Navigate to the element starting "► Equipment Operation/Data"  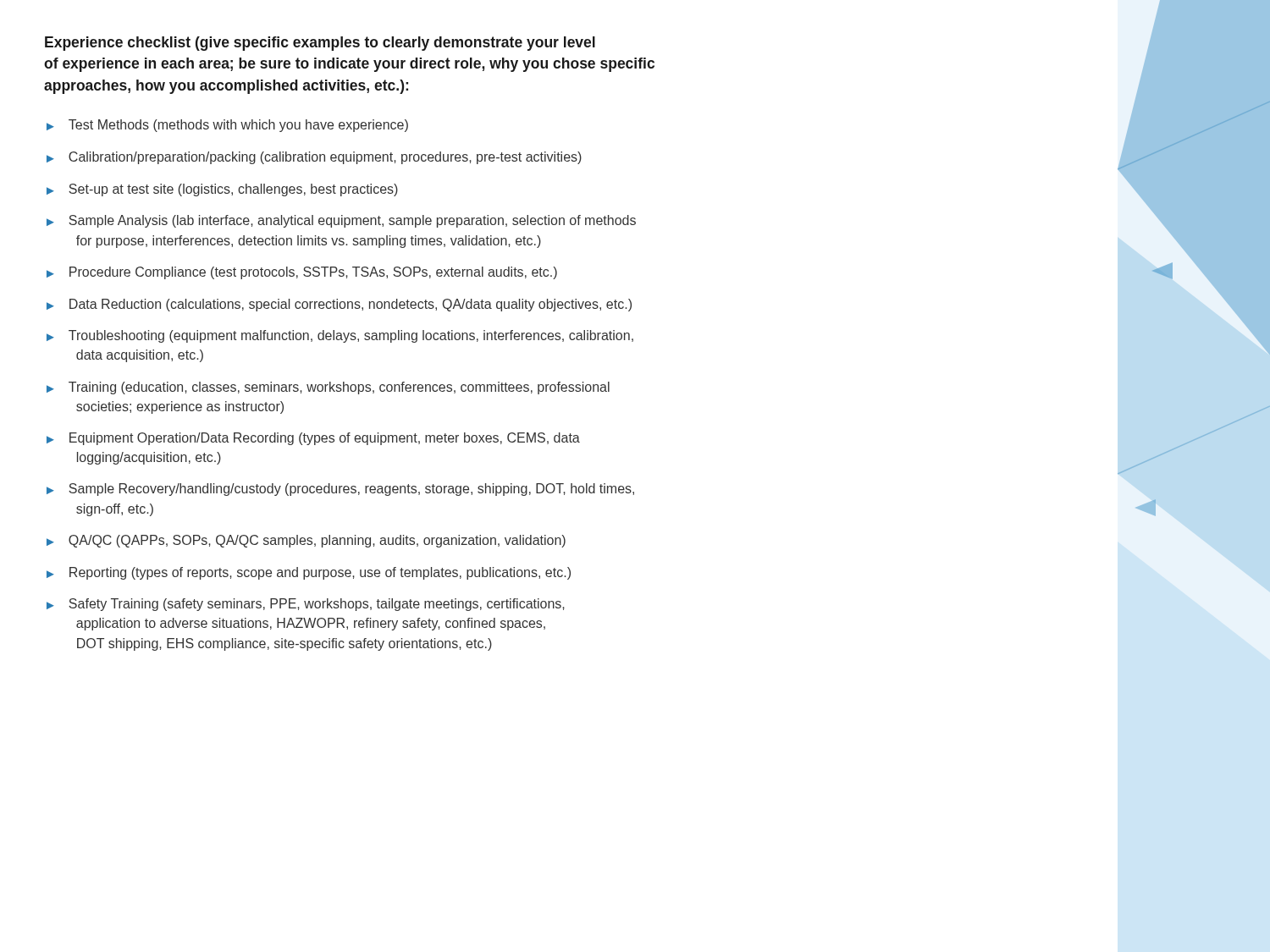point(312,448)
